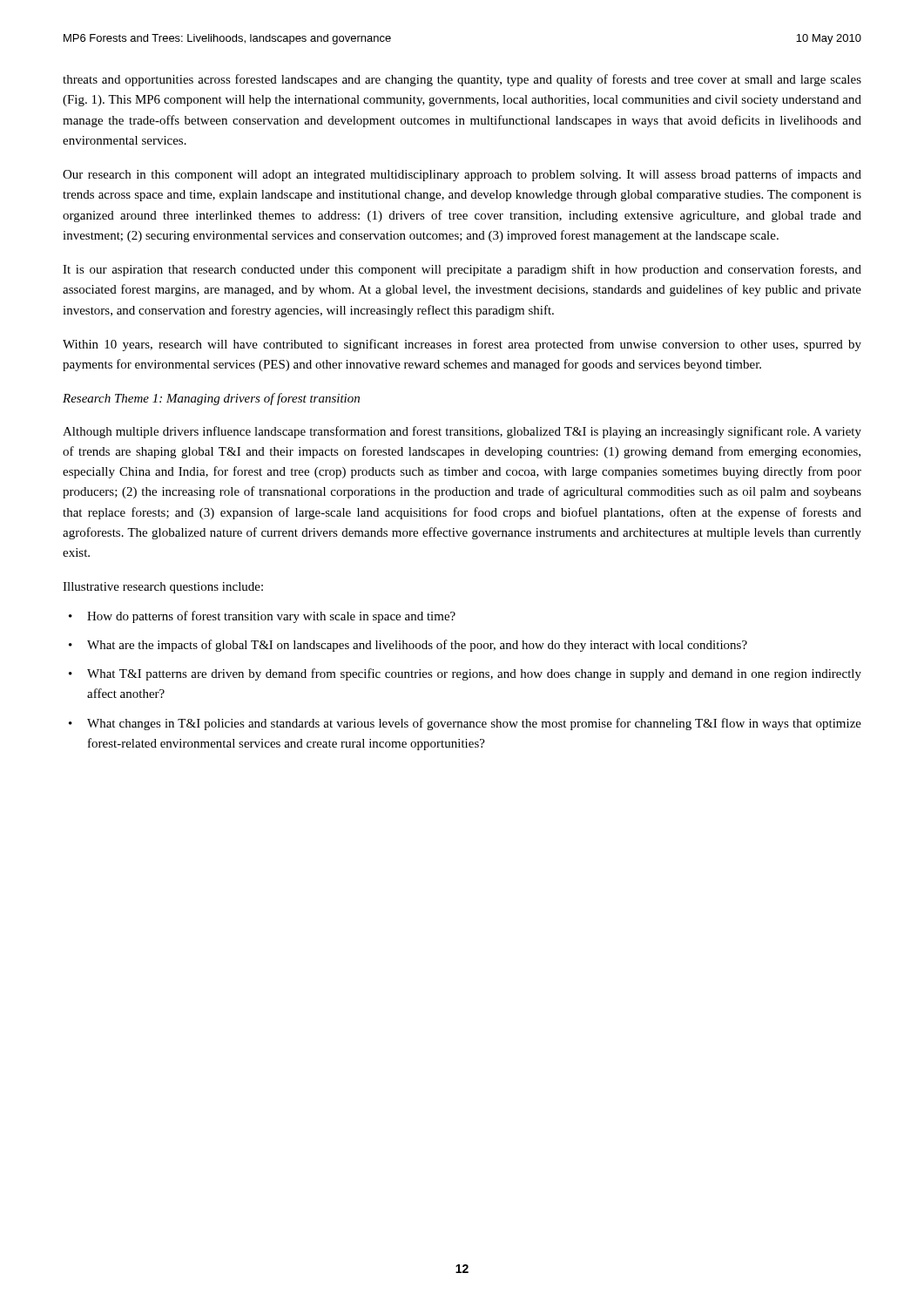This screenshot has height=1307, width=924.
Task: Point to the block beginning "What T&I patterns"
Action: coord(474,684)
